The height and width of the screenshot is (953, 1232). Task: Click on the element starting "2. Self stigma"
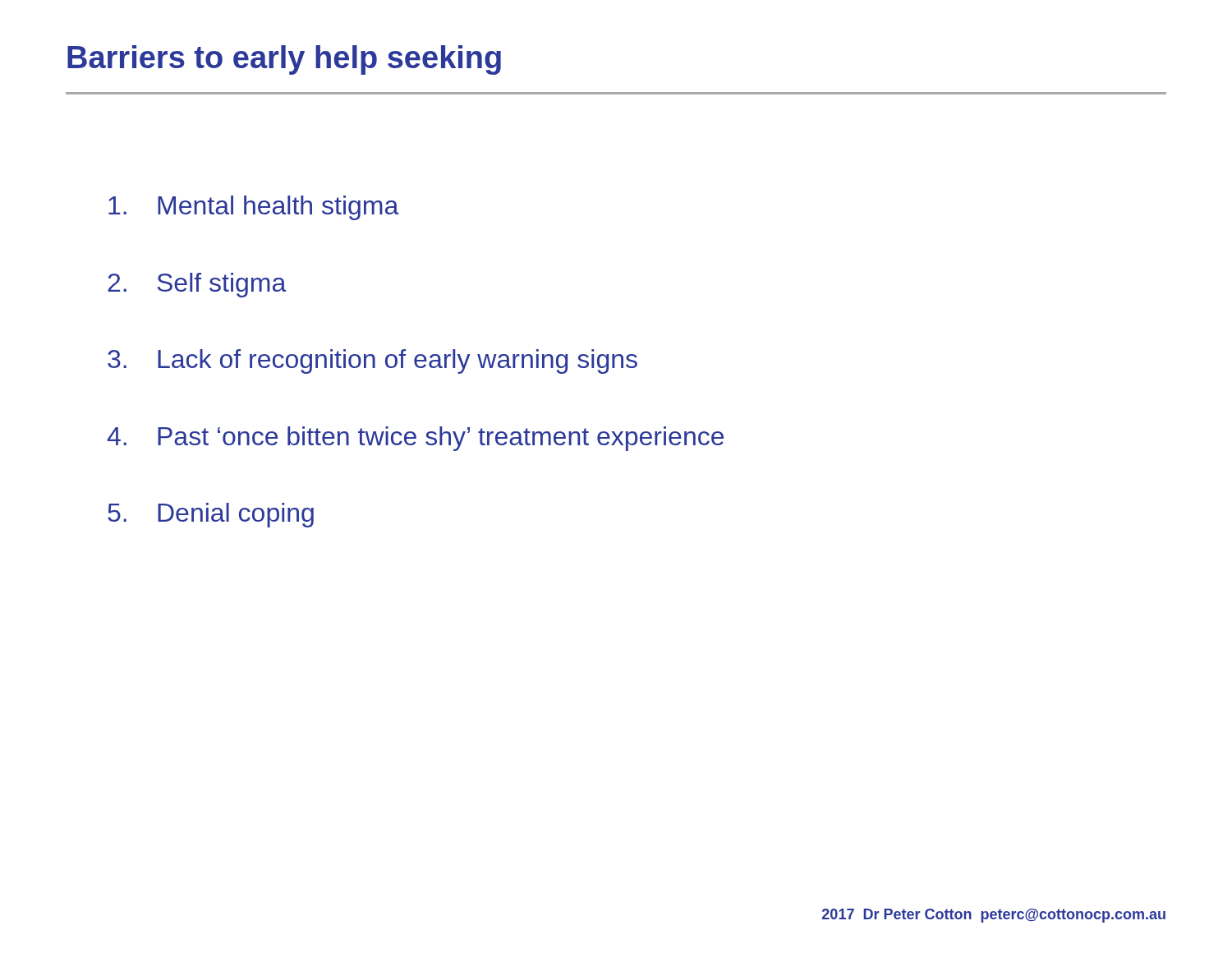tap(196, 283)
